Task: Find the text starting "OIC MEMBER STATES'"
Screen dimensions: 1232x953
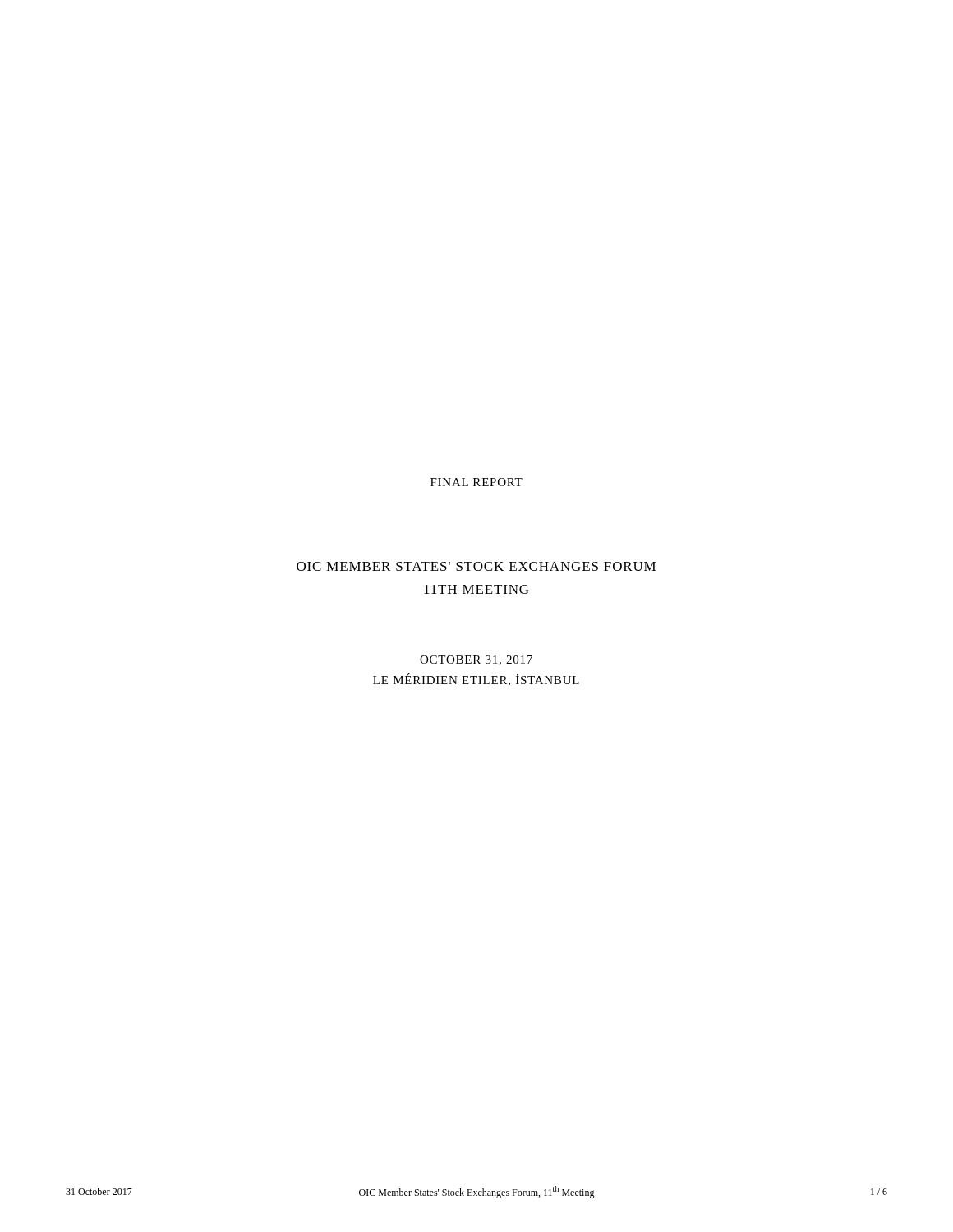Action: coord(476,578)
